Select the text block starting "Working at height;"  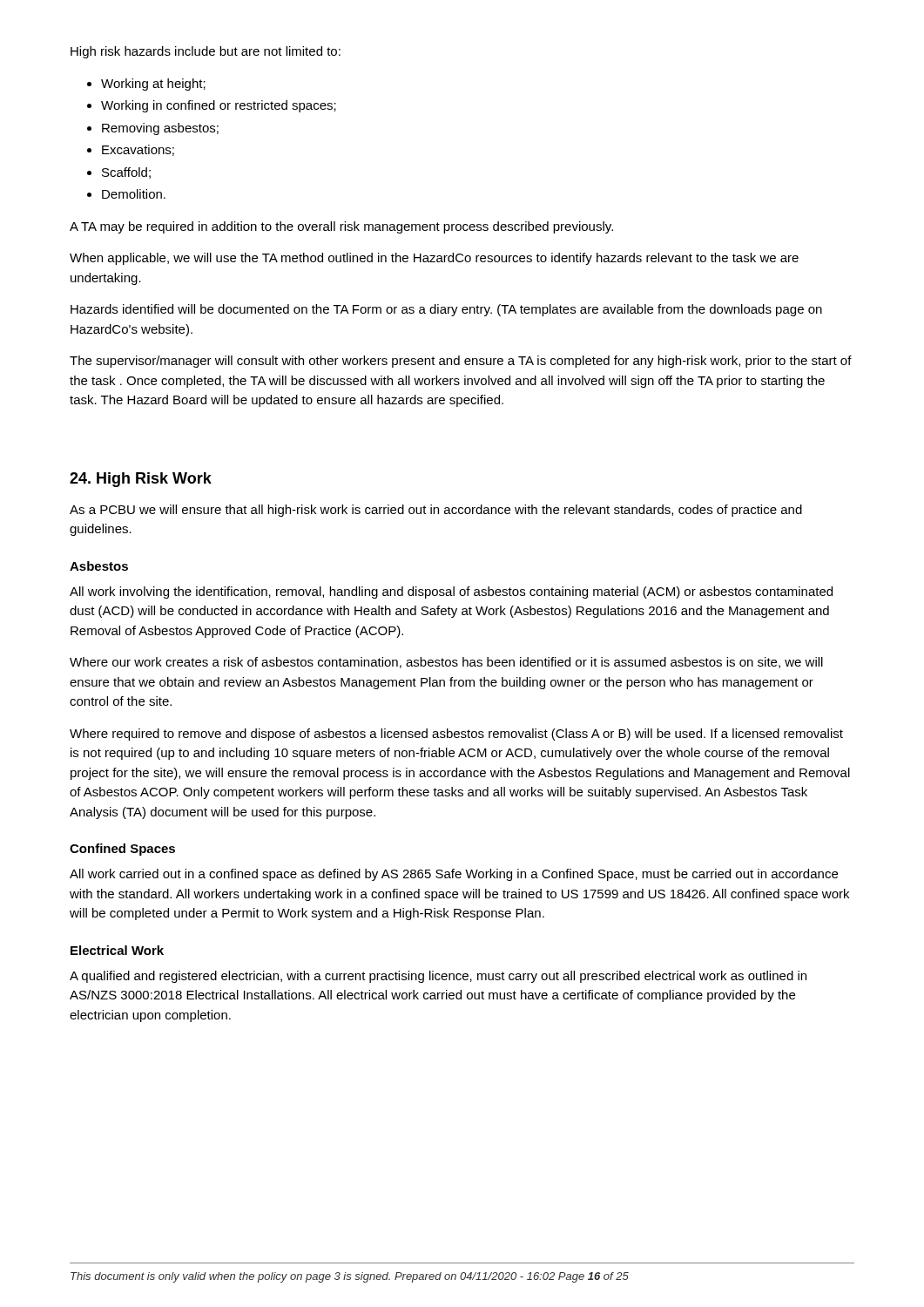tap(154, 83)
